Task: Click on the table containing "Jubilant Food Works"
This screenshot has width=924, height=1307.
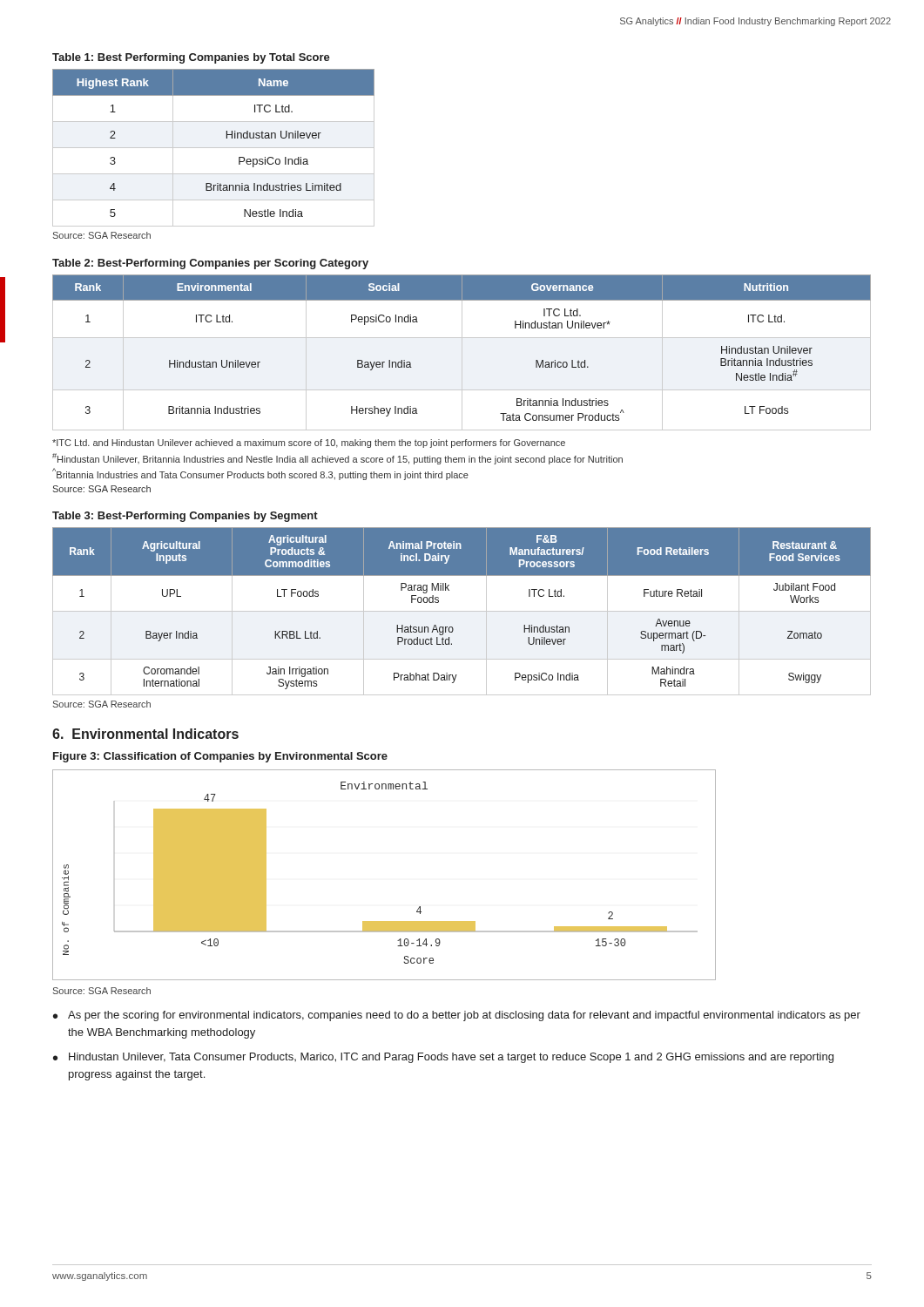Action: click(x=462, y=611)
